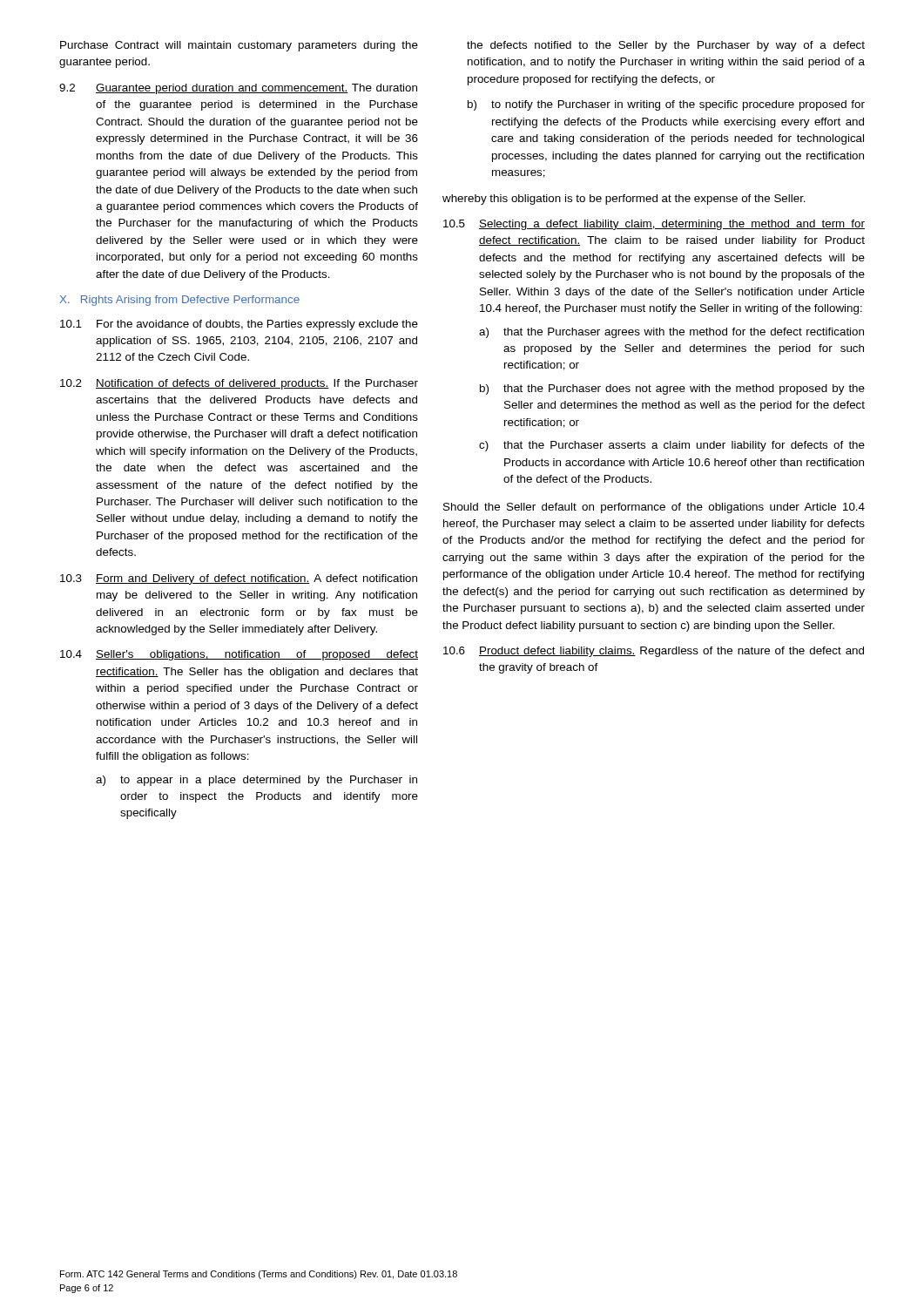Point to the region starting "10.5 Selecting a"
The image size is (924, 1307).
pos(654,353)
